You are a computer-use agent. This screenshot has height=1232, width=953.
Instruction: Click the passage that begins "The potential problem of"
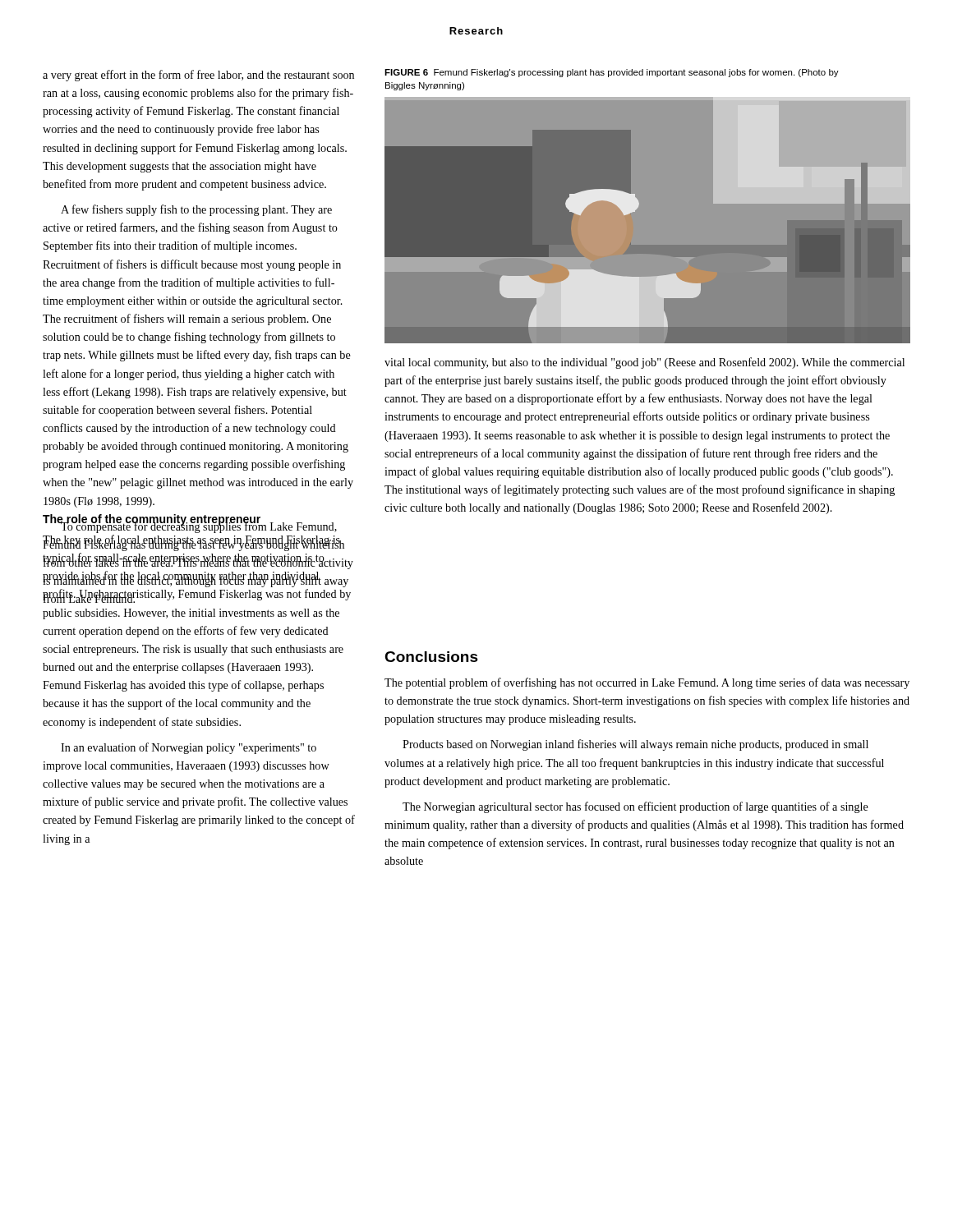(647, 772)
